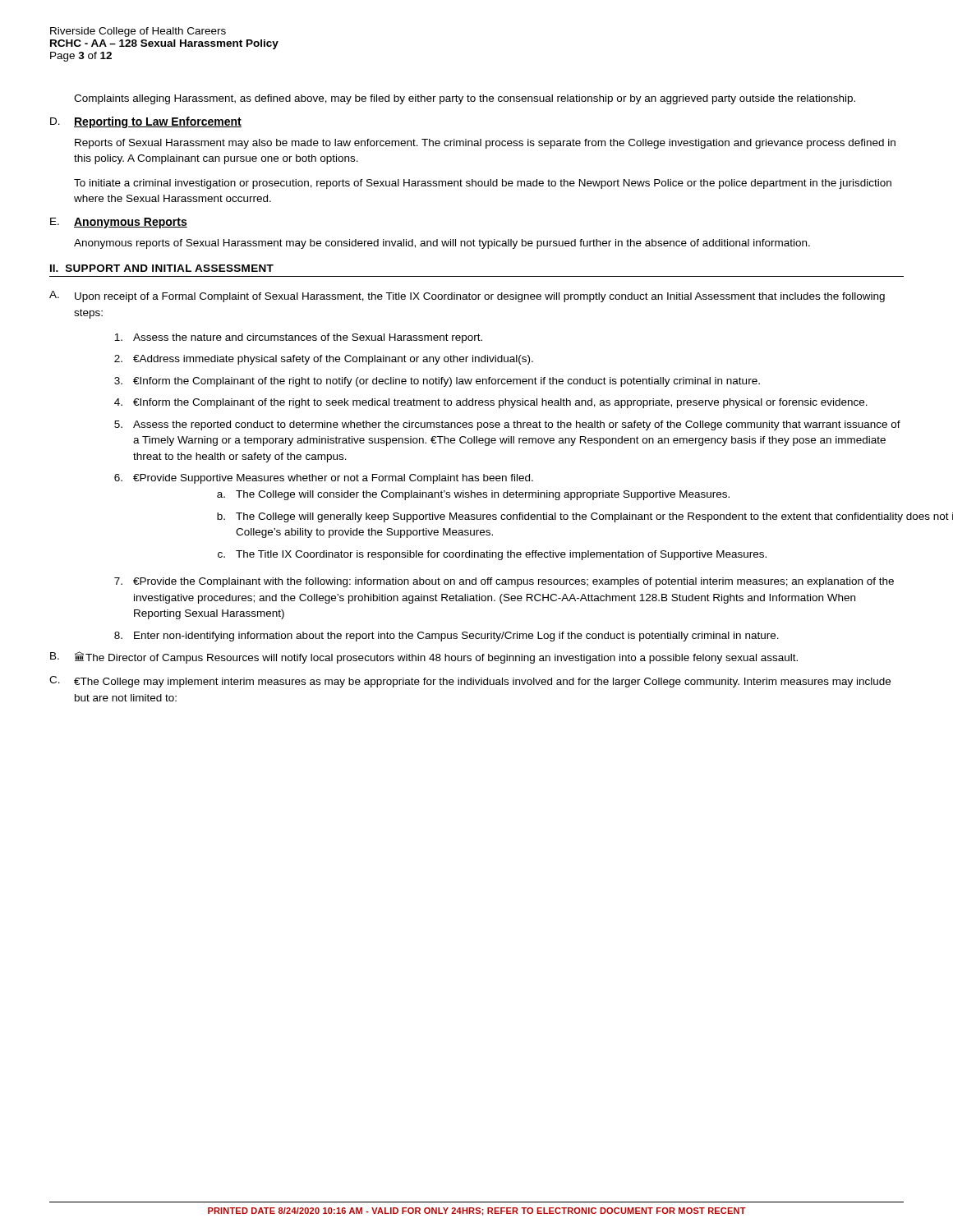Locate the text block that says "A. Upon receipt of a"
The height and width of the screenshot is (1232, 953).
(476, 305)
